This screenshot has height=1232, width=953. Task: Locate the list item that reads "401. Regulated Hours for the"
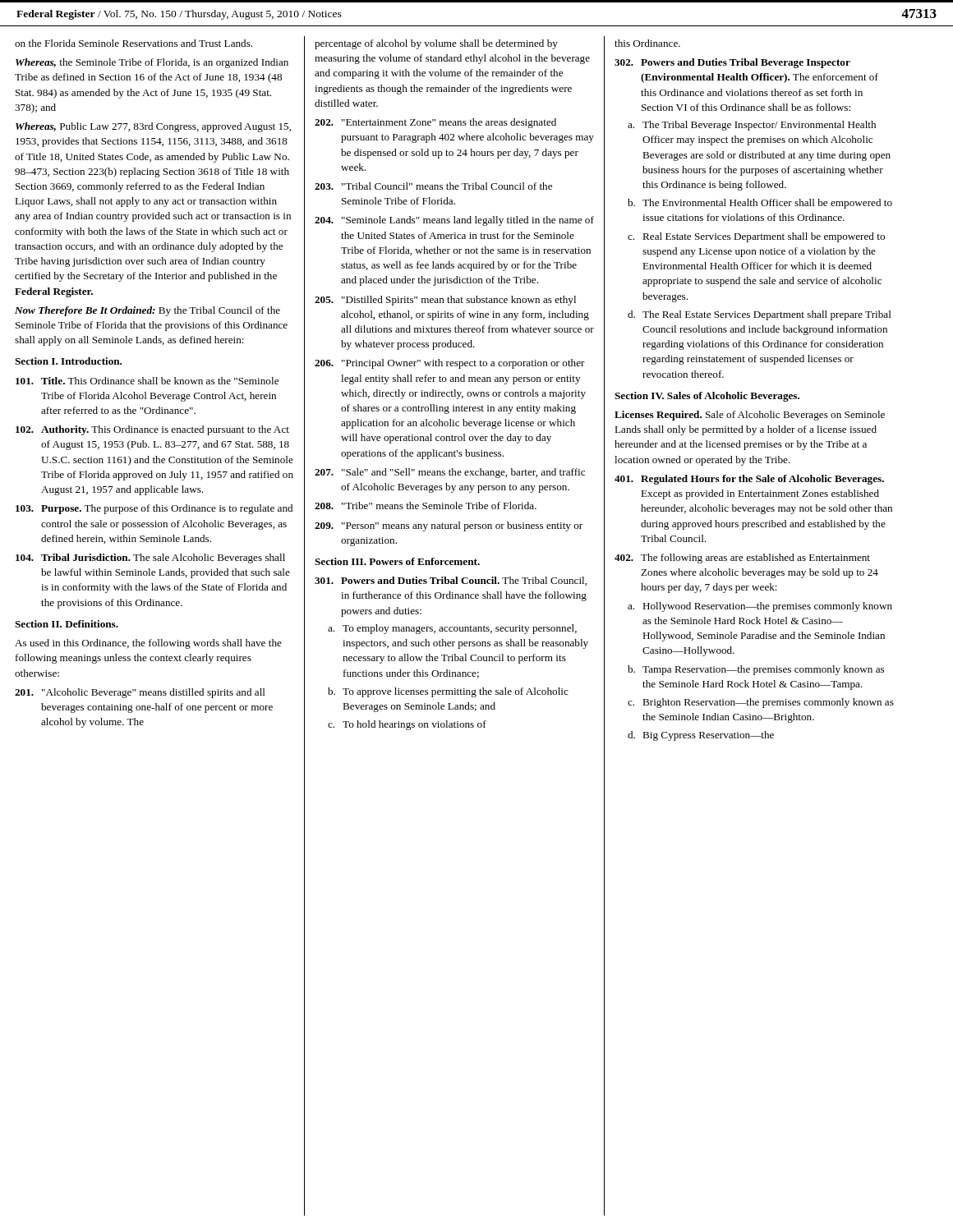pos(754,509)
